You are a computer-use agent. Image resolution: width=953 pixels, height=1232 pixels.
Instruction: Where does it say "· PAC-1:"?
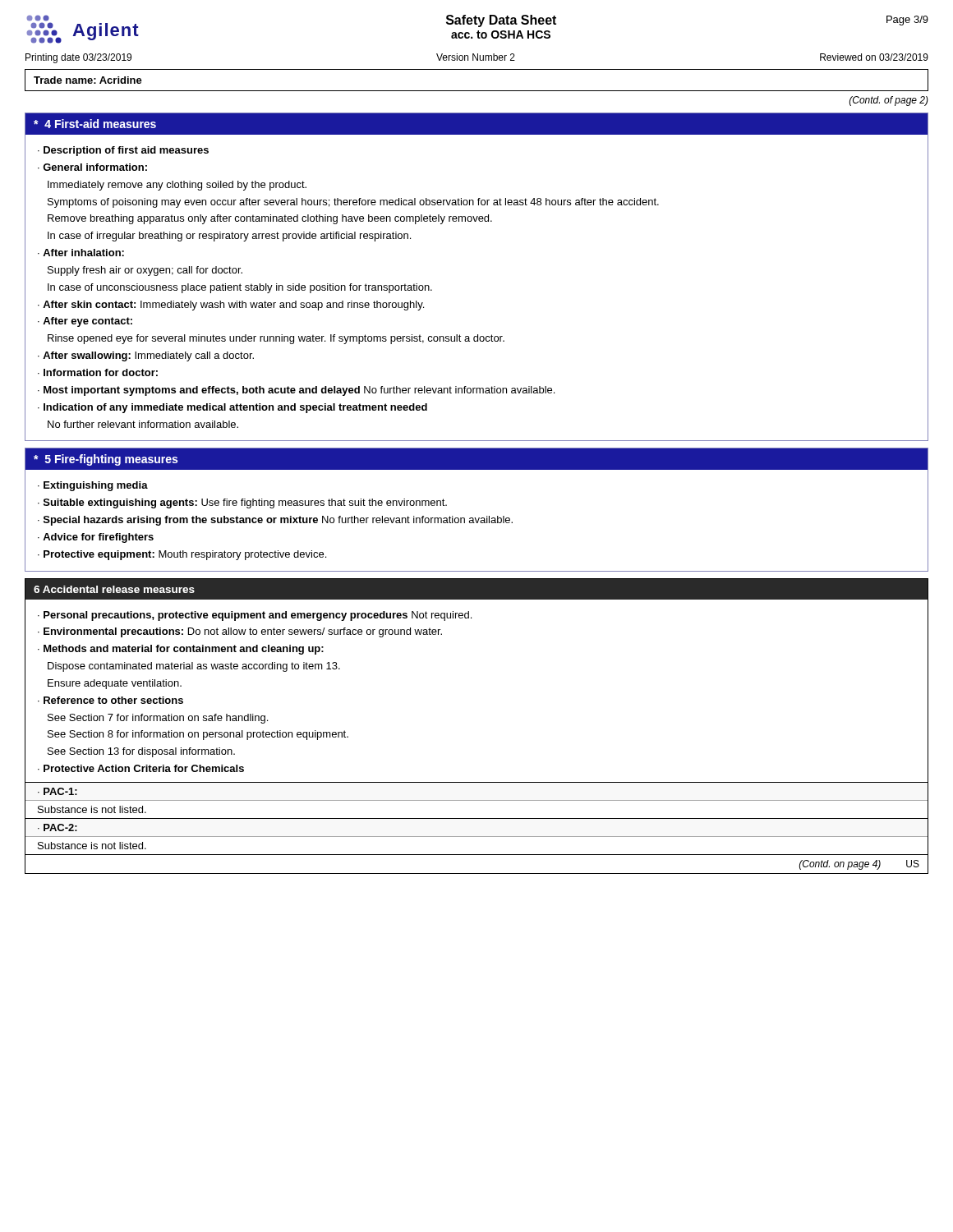point(57,791)
